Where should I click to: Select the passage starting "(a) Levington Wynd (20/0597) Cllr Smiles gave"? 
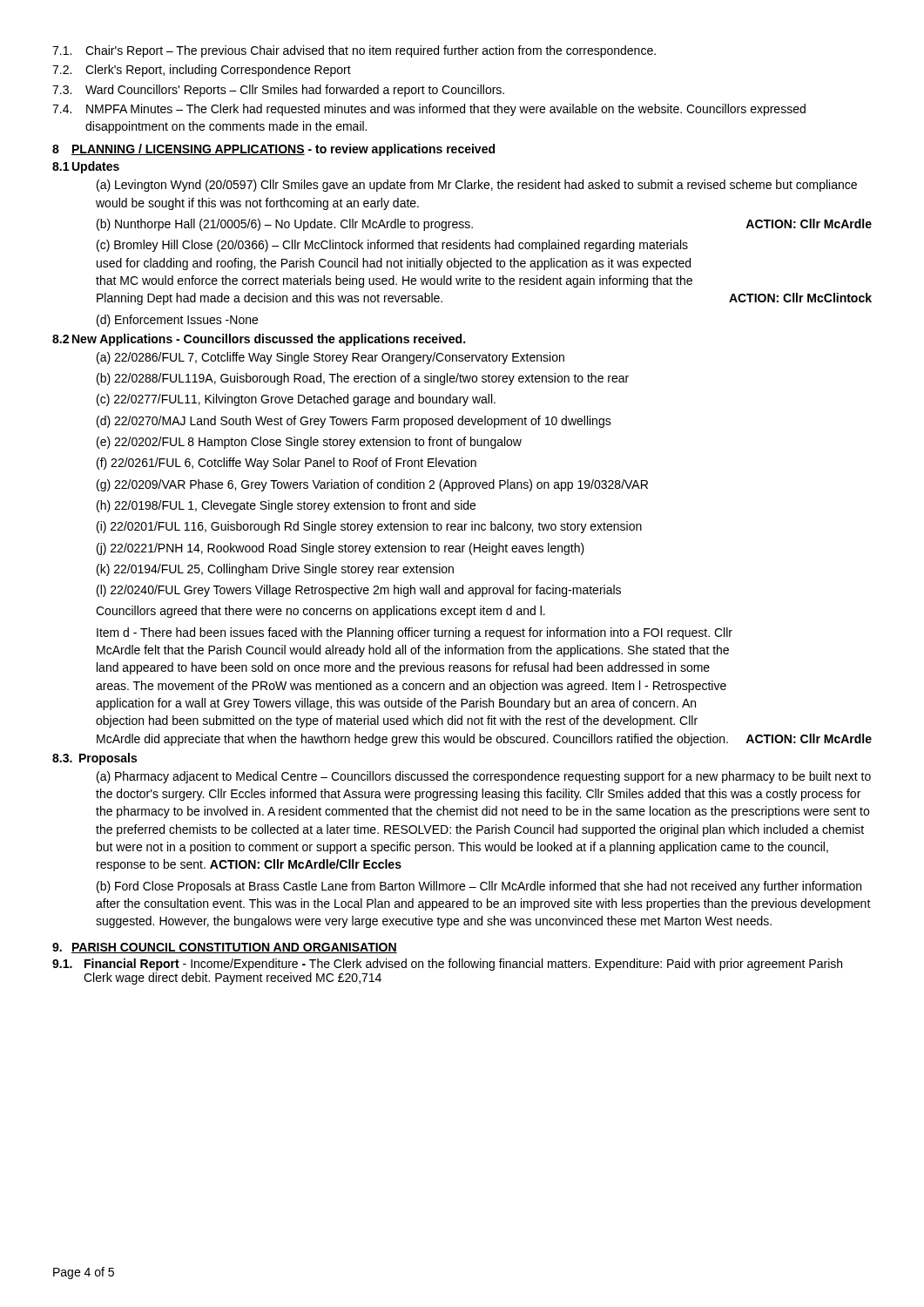(x=477, y=194)
